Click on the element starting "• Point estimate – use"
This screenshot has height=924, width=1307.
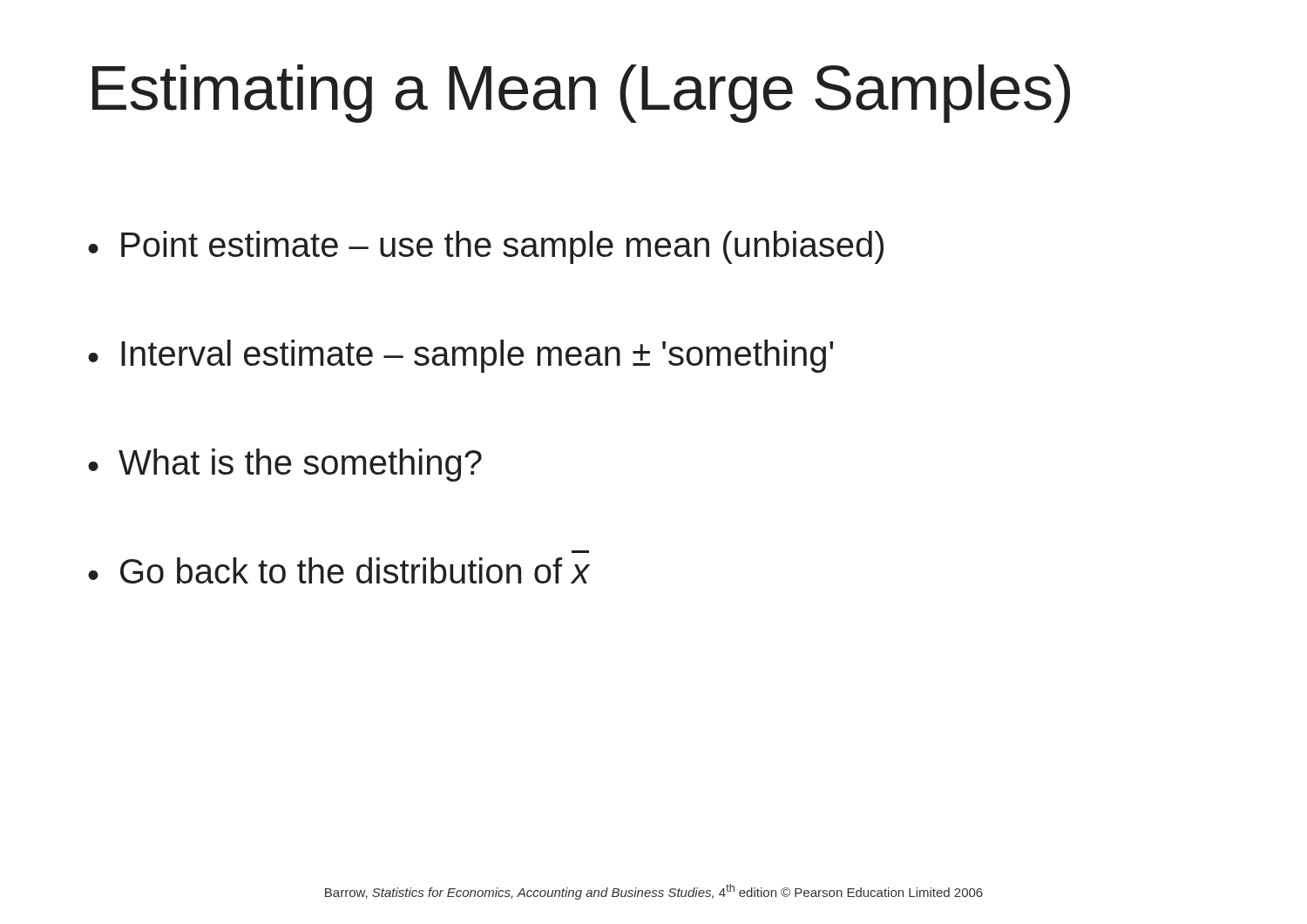(x=486, y=246)
